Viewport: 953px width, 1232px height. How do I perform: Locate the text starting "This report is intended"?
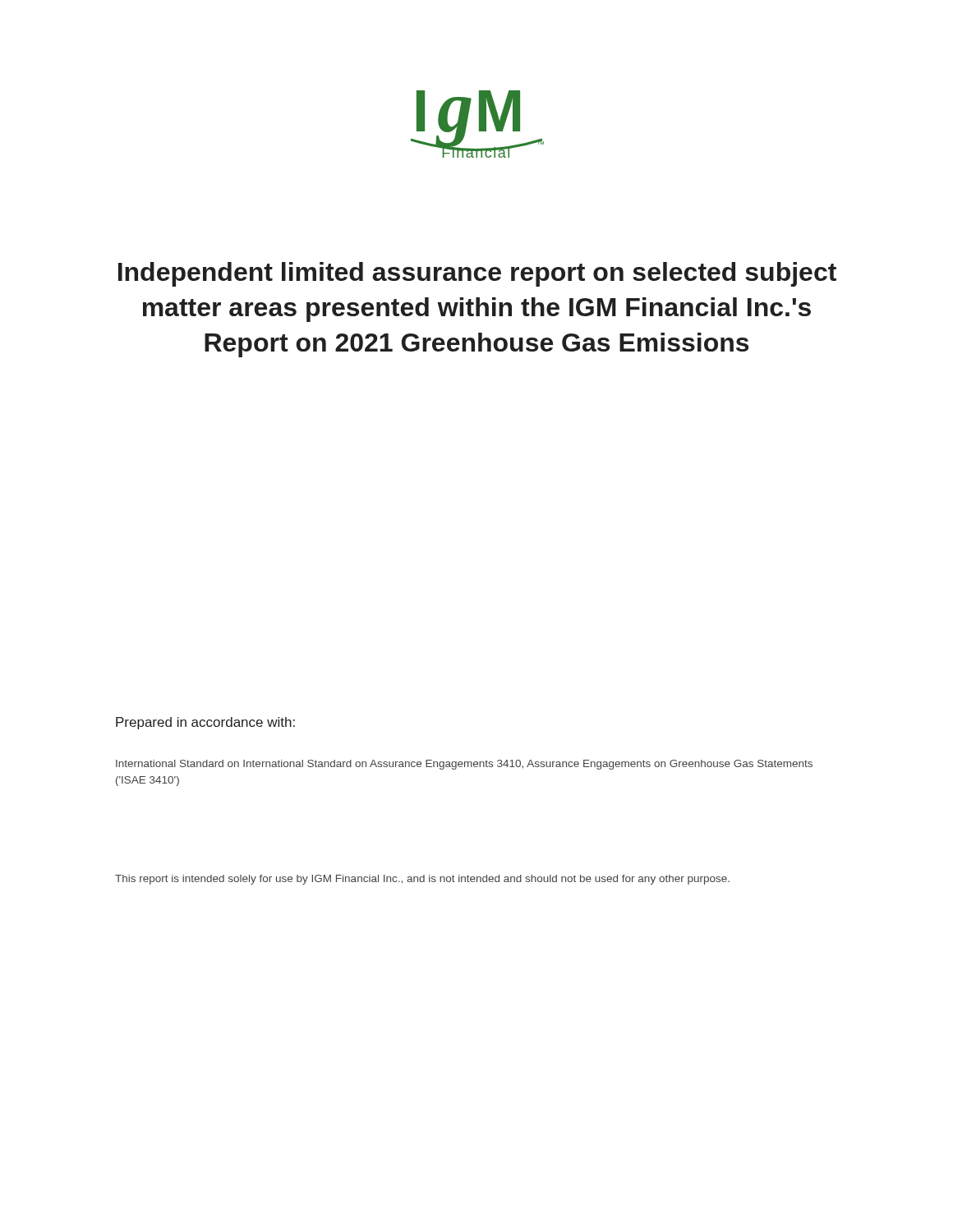tap(423, 878)
